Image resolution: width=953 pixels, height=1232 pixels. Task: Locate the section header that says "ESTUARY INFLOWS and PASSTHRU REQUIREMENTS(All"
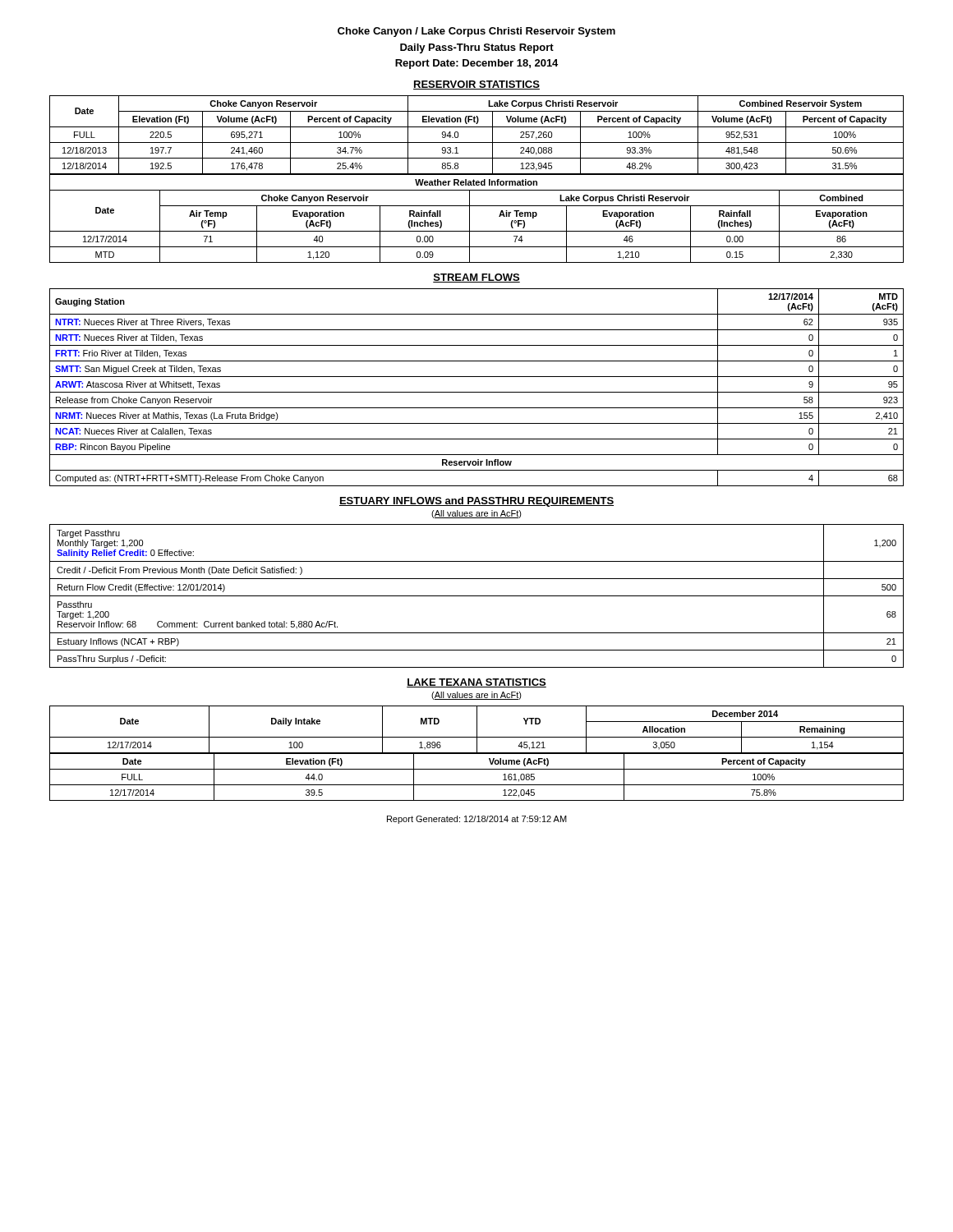pyautogui.click(x=476, y=506)
